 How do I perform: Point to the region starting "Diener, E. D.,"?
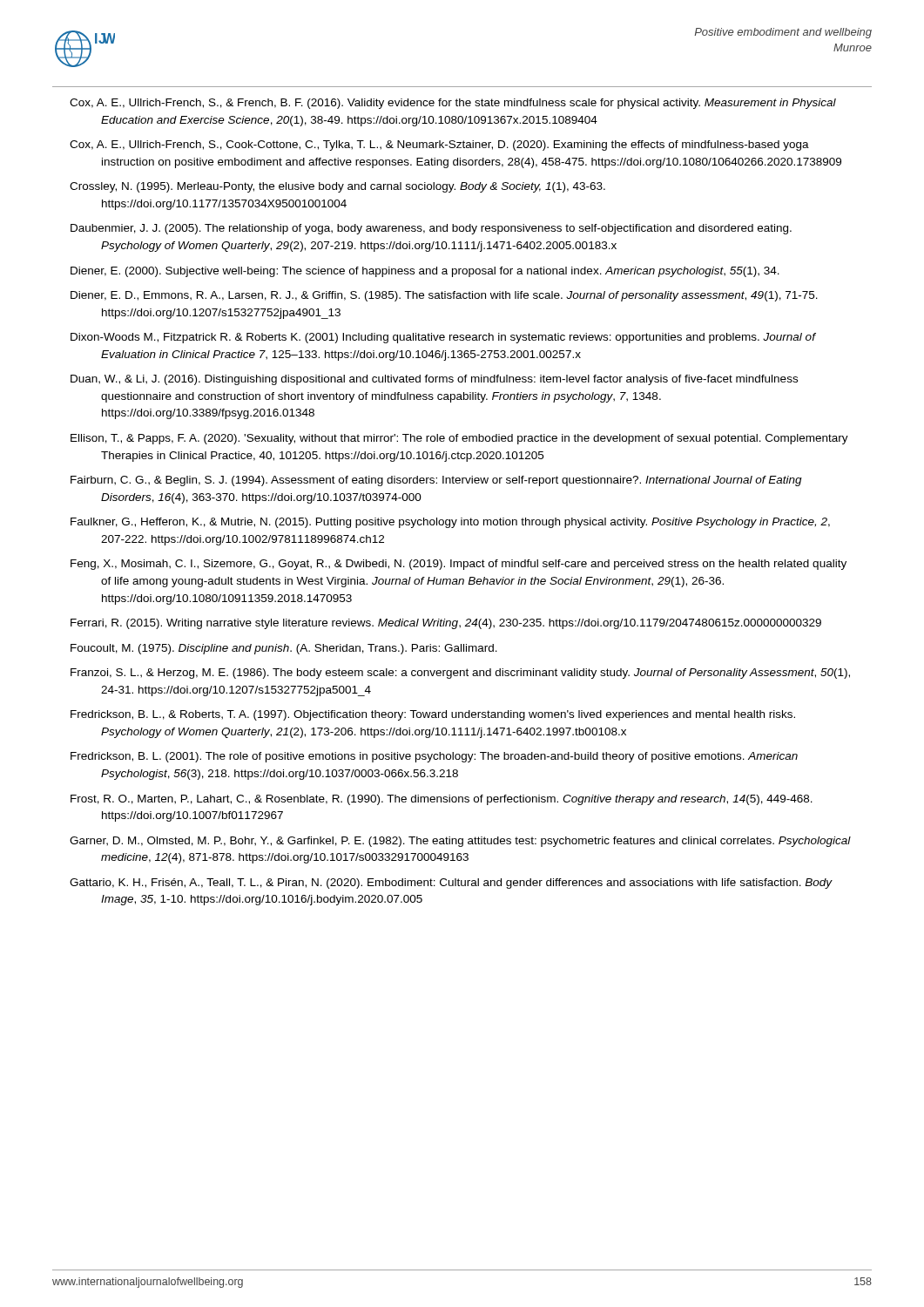(x=444, y=304)
